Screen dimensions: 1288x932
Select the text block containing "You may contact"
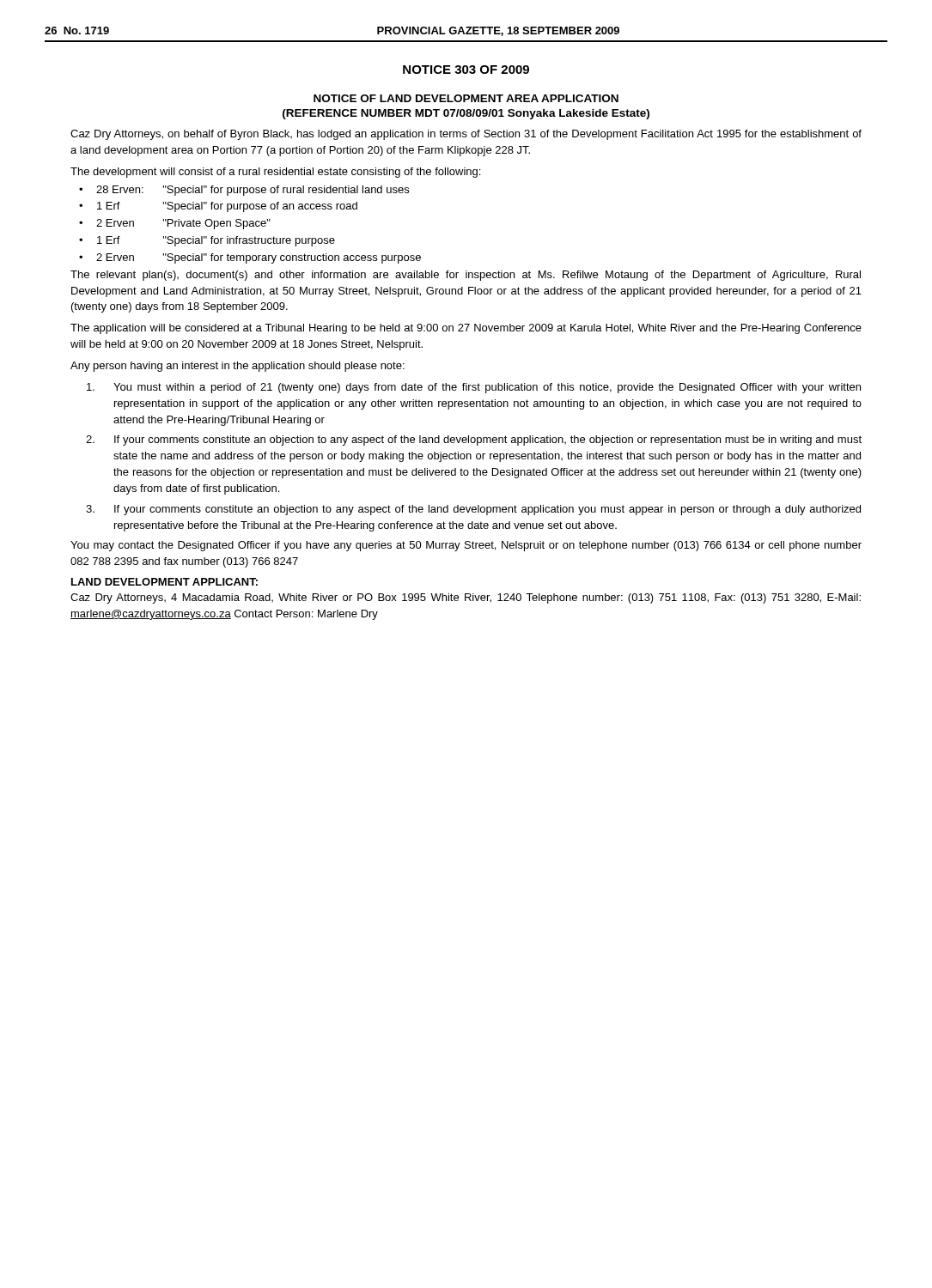(x=466, y=553)
